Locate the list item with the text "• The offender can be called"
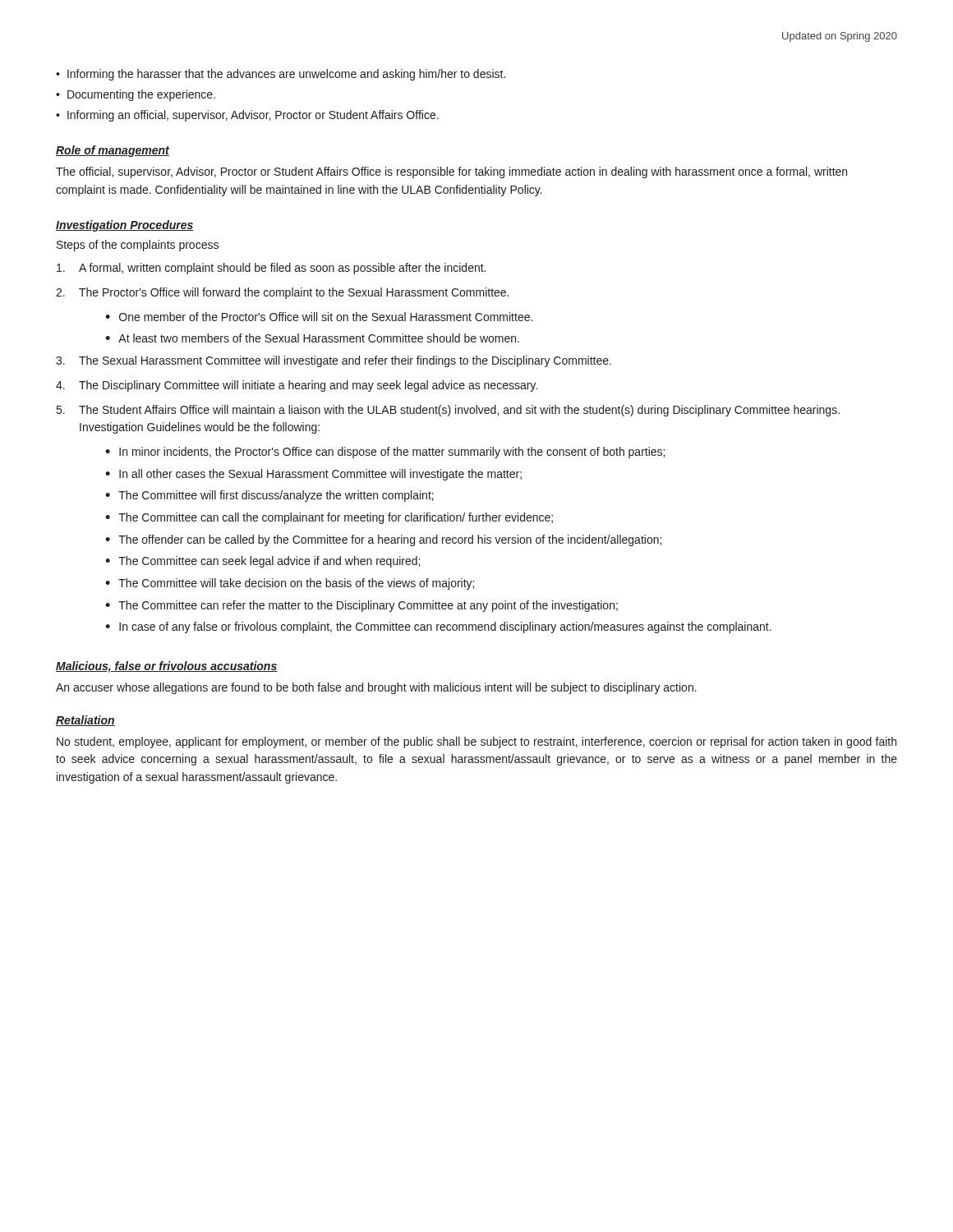Screen dimensions: 1232x953 pyautogui.click(x=501, y=540)
